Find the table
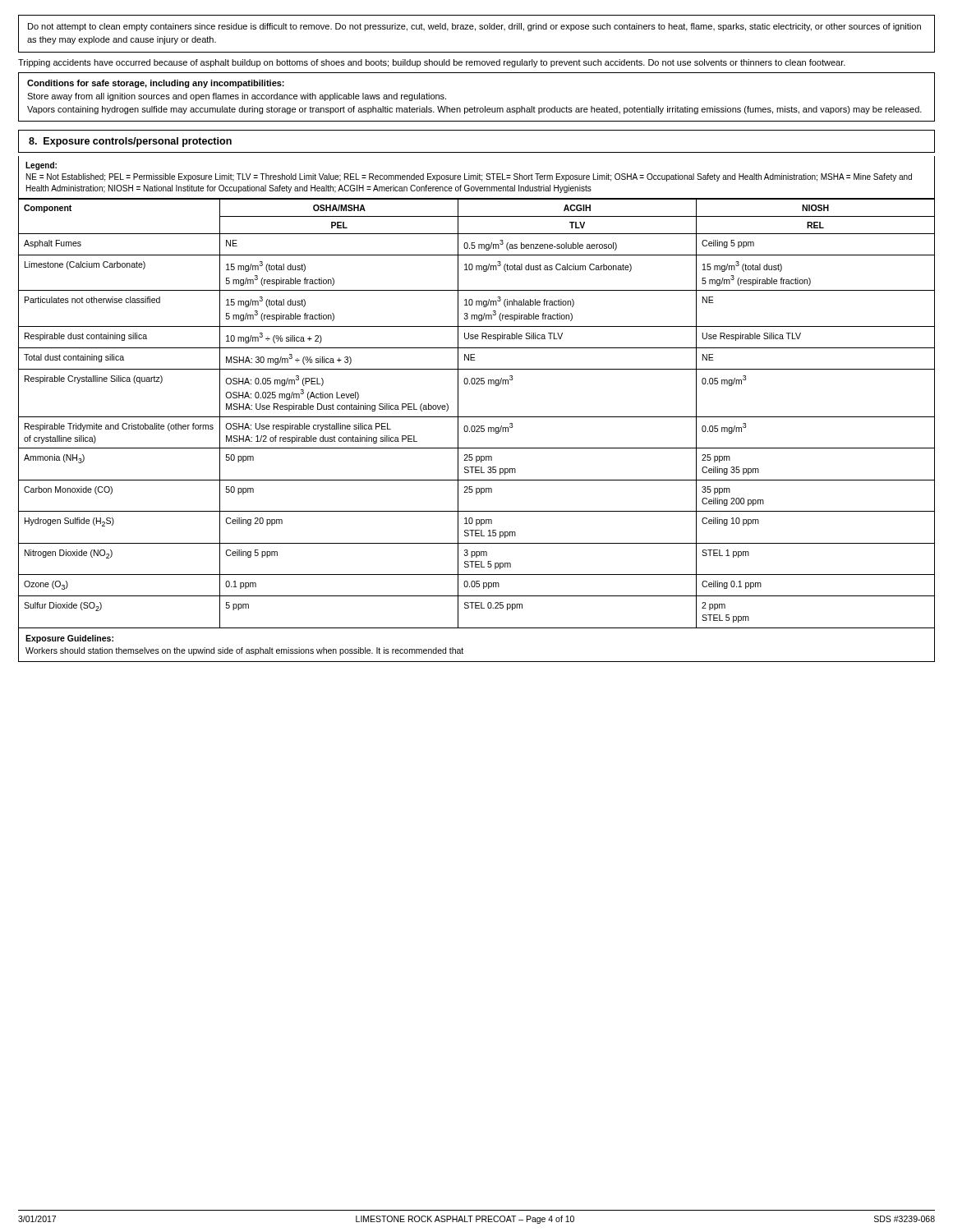The image size is (953, 1232). pyautogui.click(x=476, y=413)
